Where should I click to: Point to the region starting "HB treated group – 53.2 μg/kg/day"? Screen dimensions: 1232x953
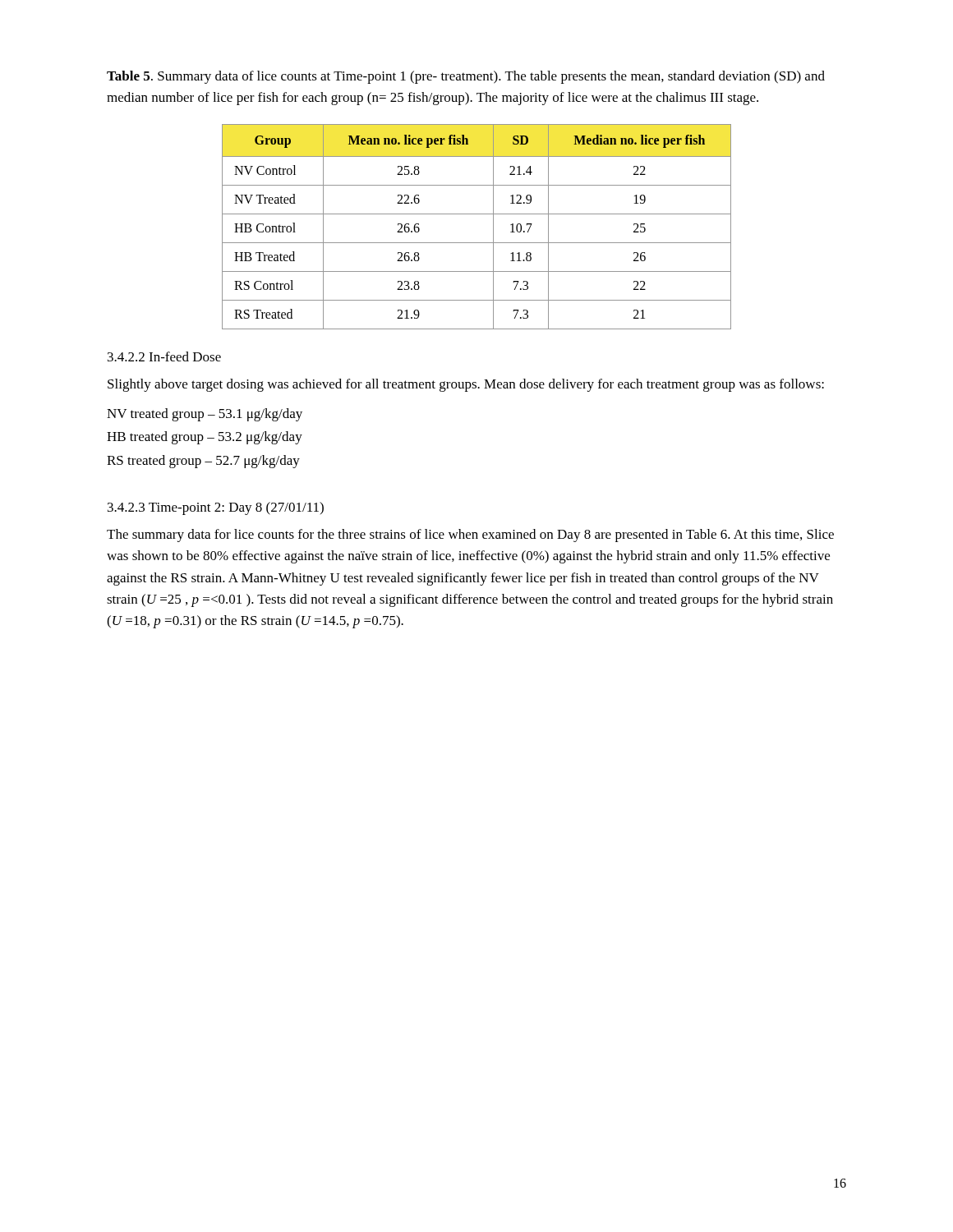(204, 437)
